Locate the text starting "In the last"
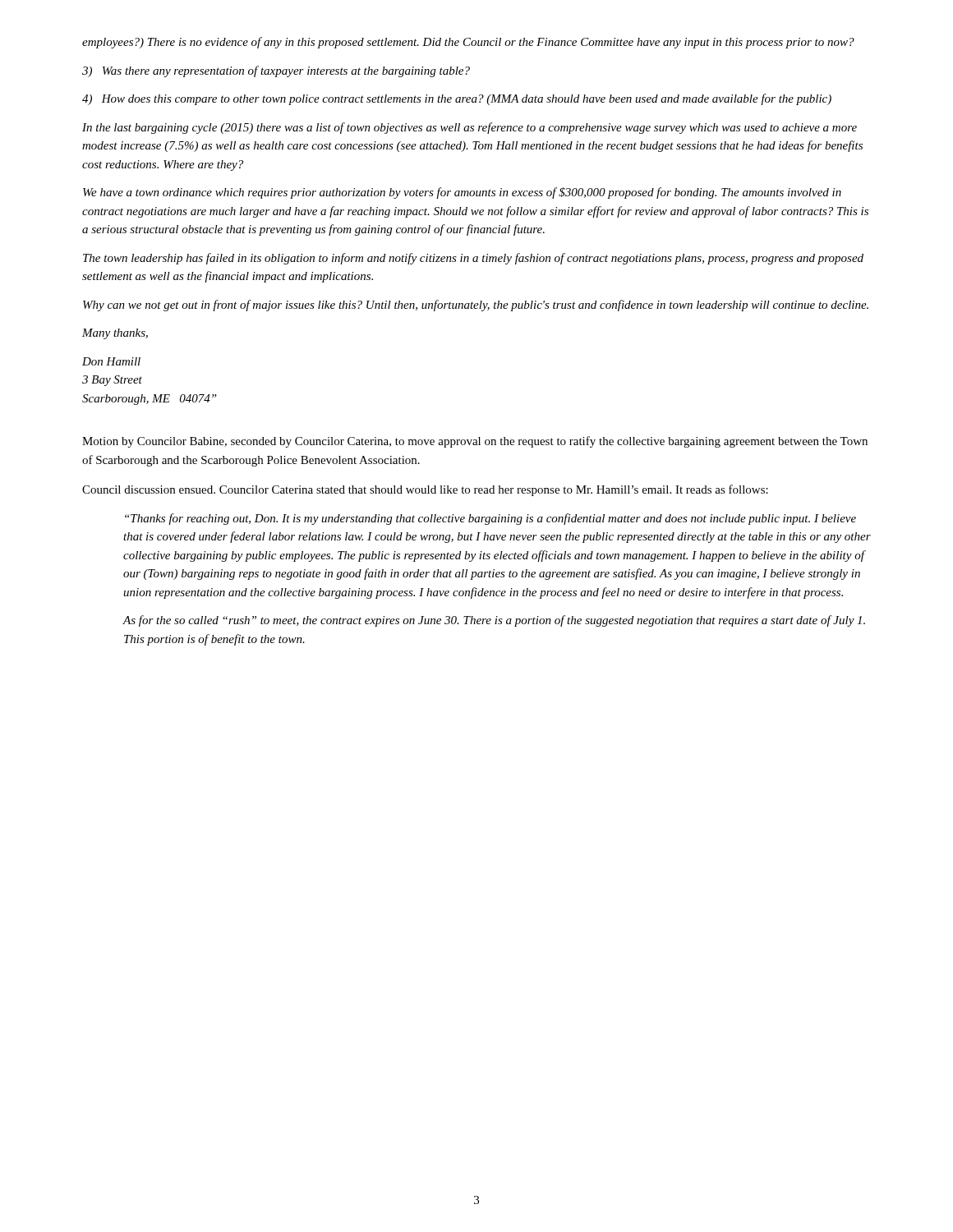The width and height of the screenshot is (953, 1232). click(473, 145)
